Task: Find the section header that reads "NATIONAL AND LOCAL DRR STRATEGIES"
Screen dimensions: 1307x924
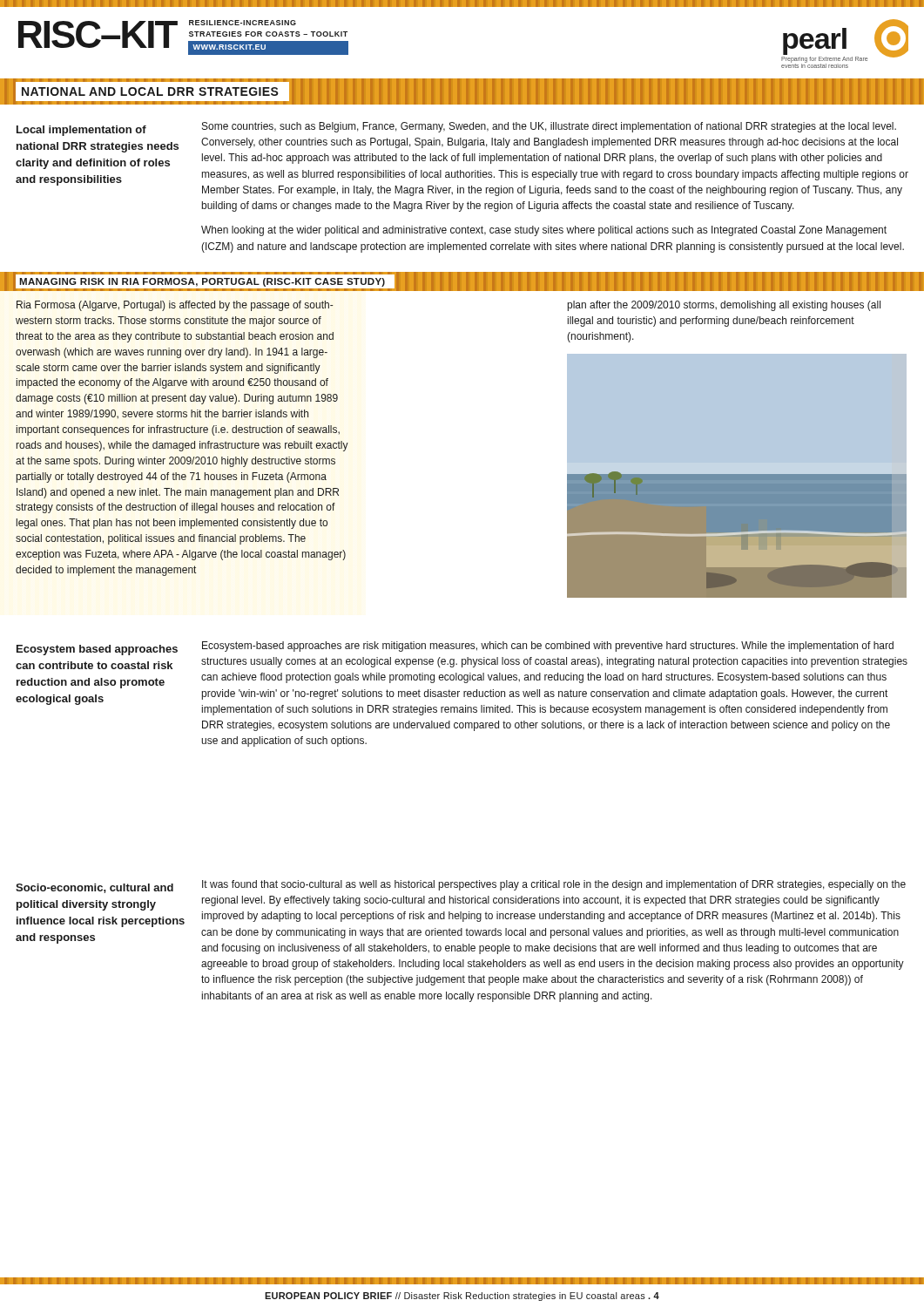Action: click(150, 91)
